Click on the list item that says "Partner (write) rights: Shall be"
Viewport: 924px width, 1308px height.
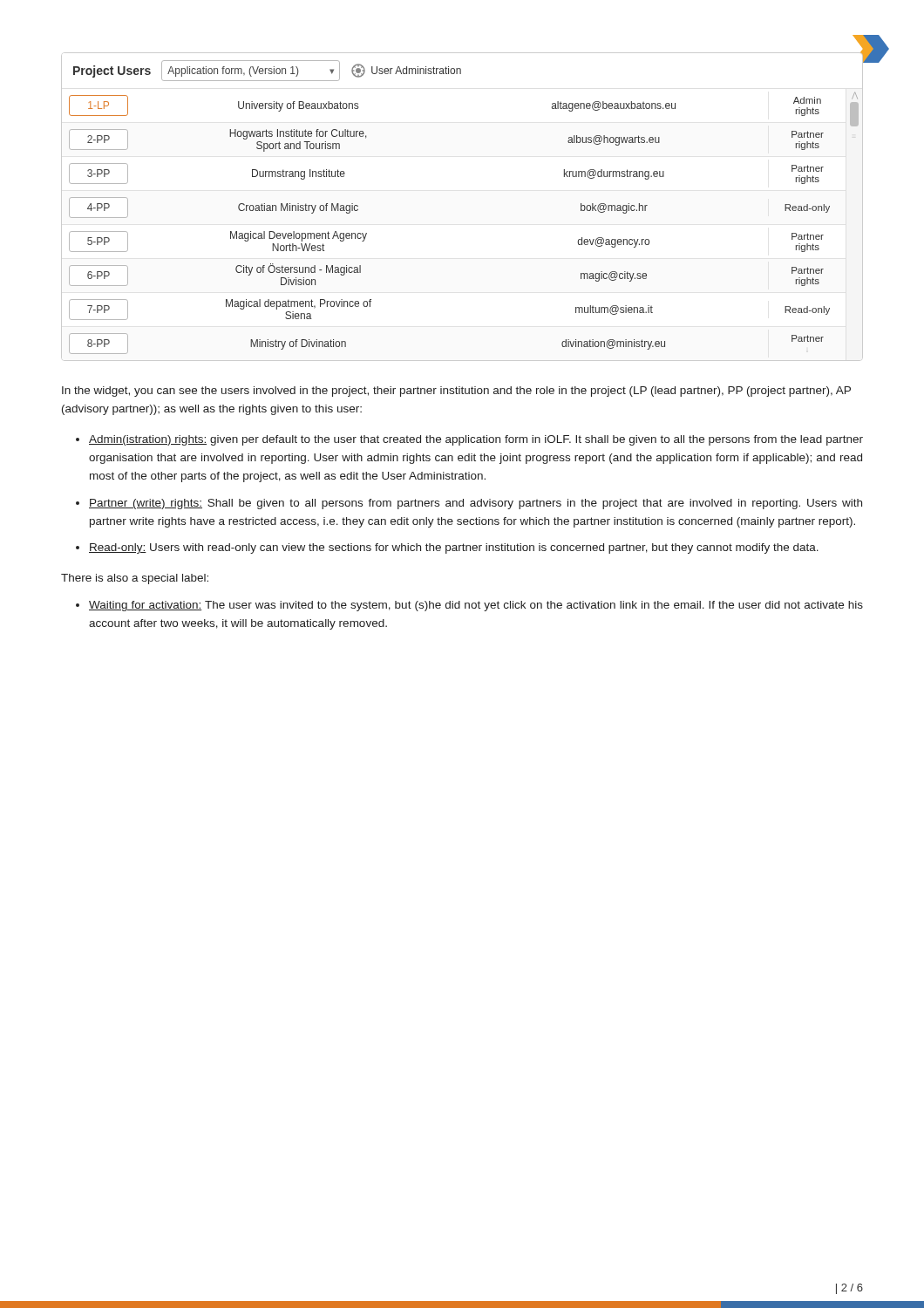coord(476,511)
